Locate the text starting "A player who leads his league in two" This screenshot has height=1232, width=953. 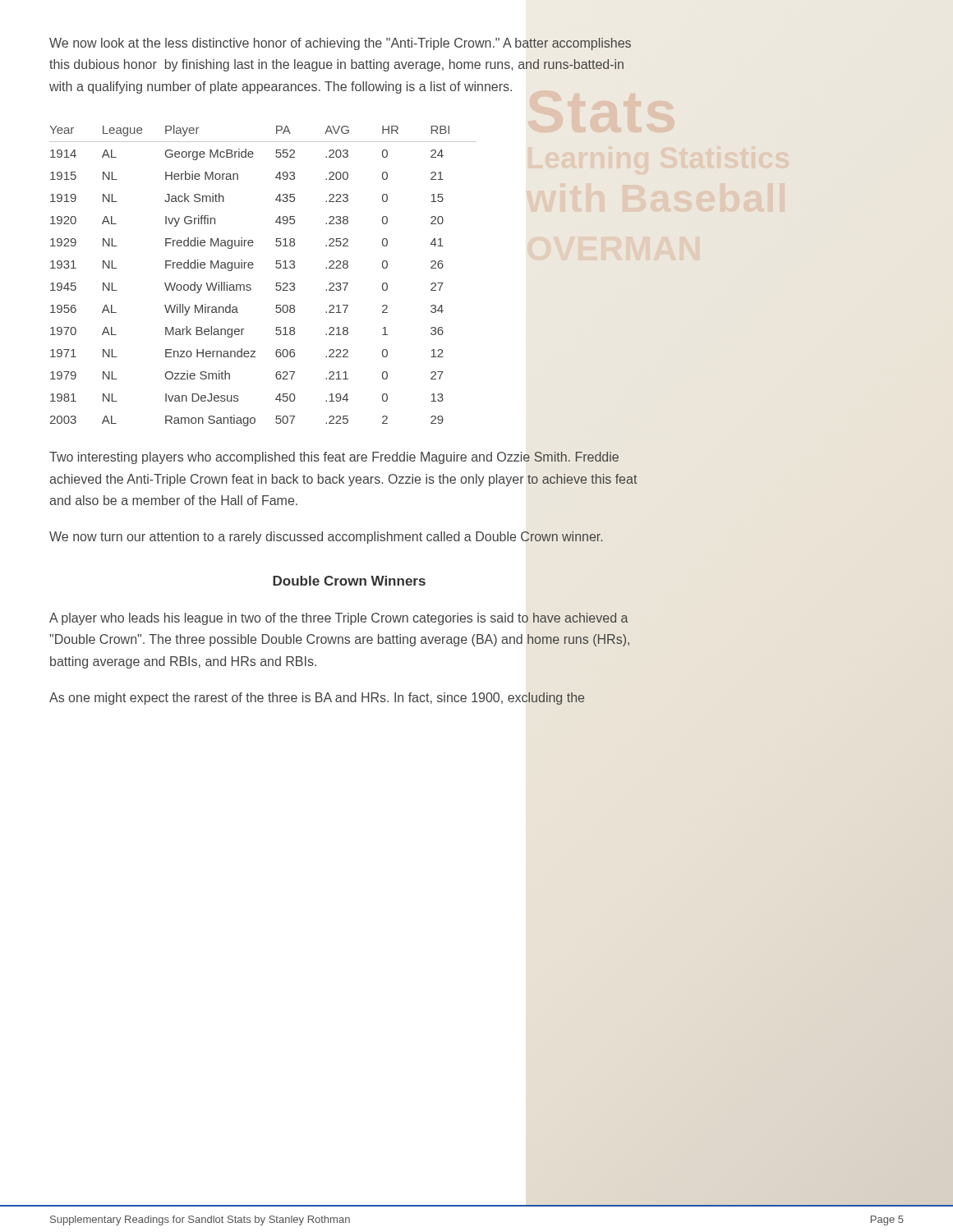coord(340,639)
